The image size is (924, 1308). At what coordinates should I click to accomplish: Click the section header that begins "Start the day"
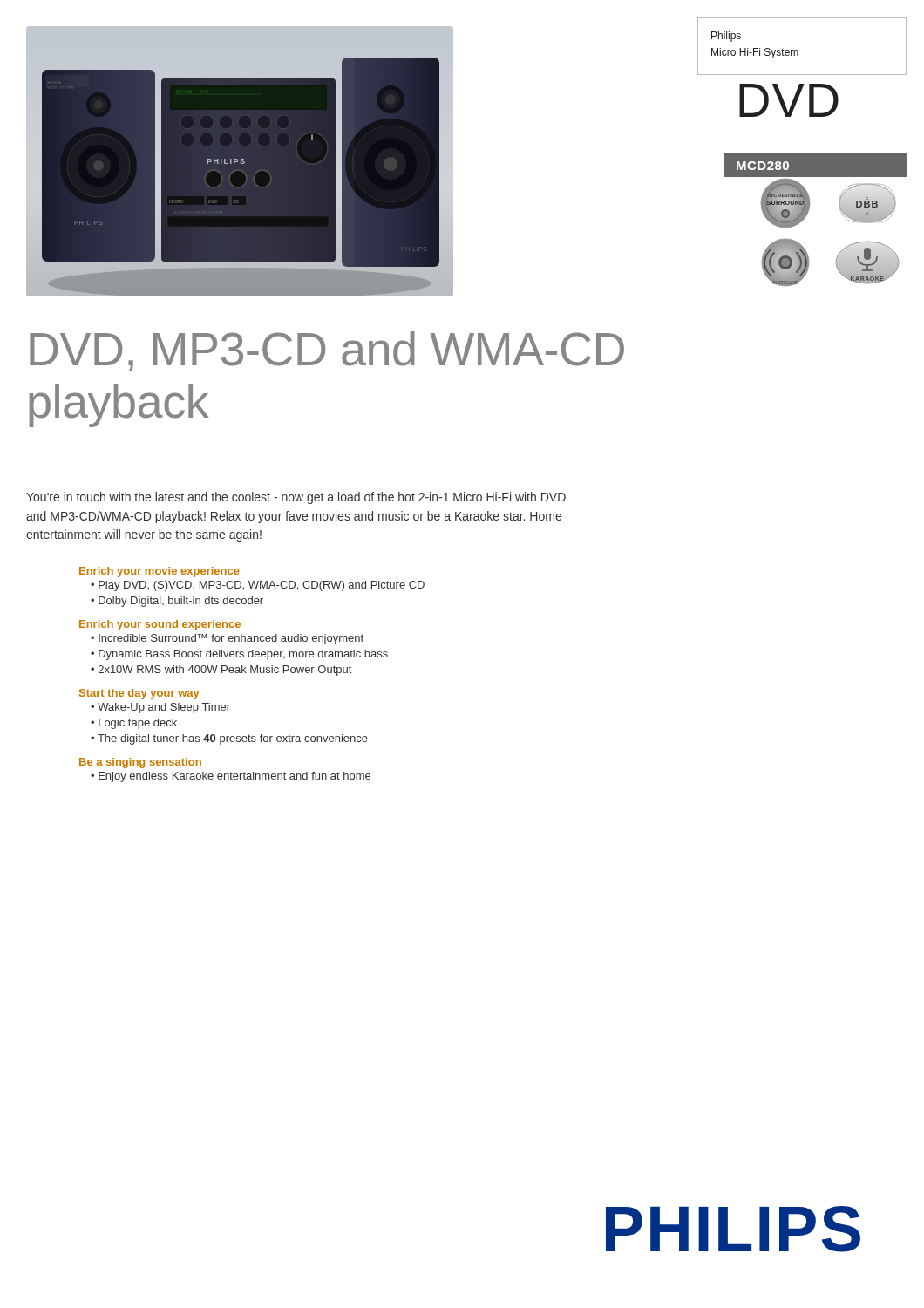[139, 693]
